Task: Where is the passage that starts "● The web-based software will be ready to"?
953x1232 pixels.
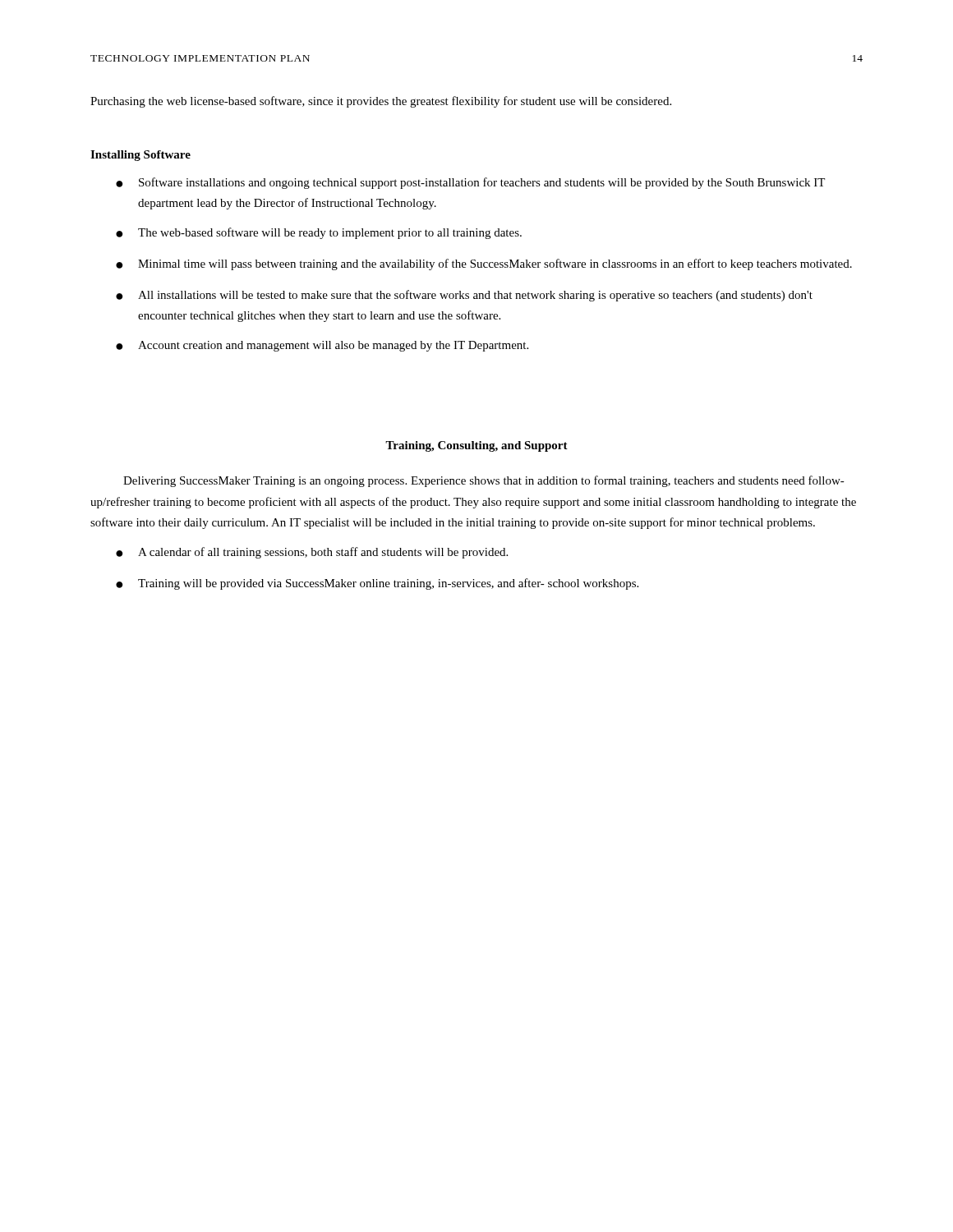Action: click(x=489, y=234)
